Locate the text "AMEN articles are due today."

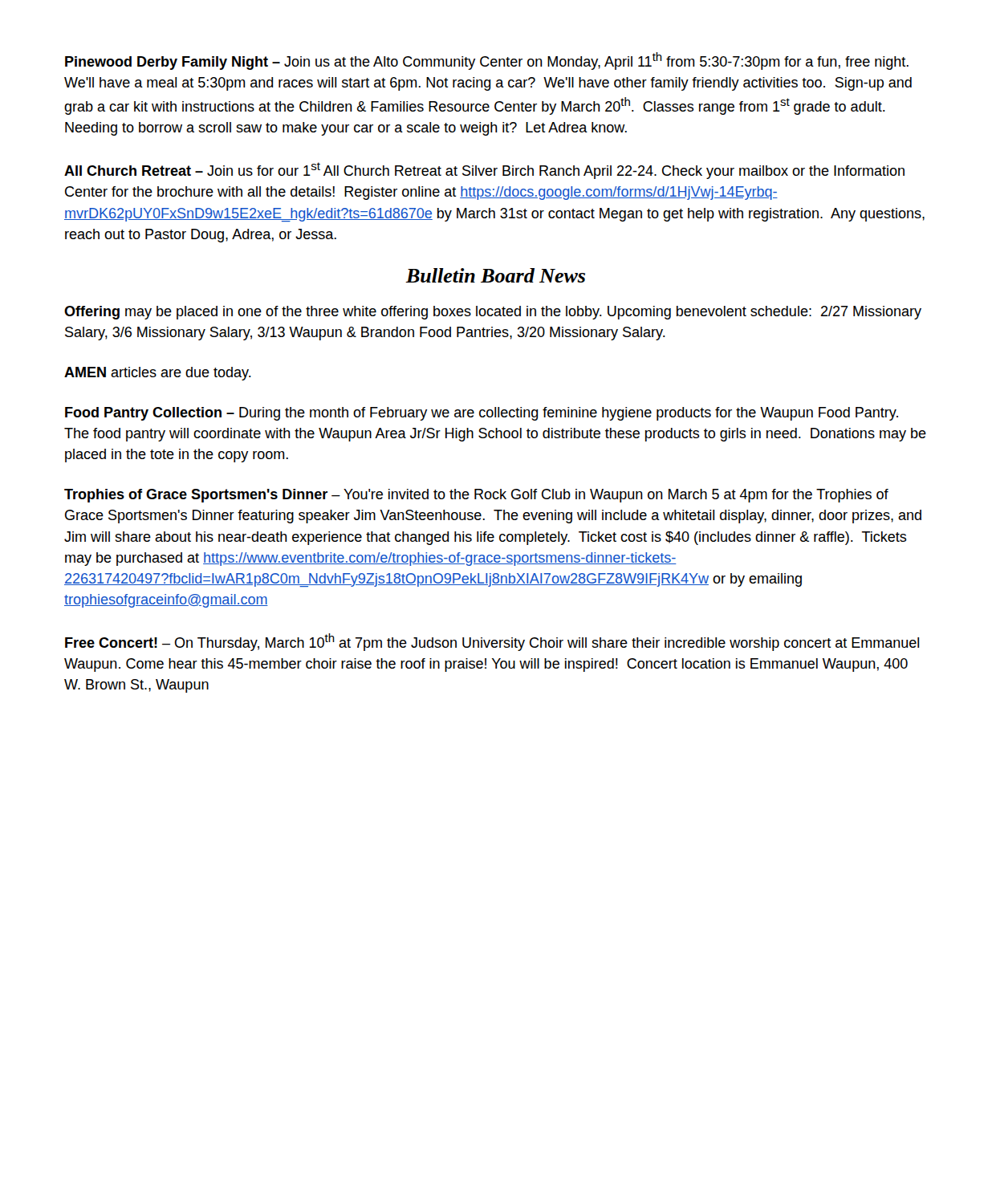coord(158,372)
